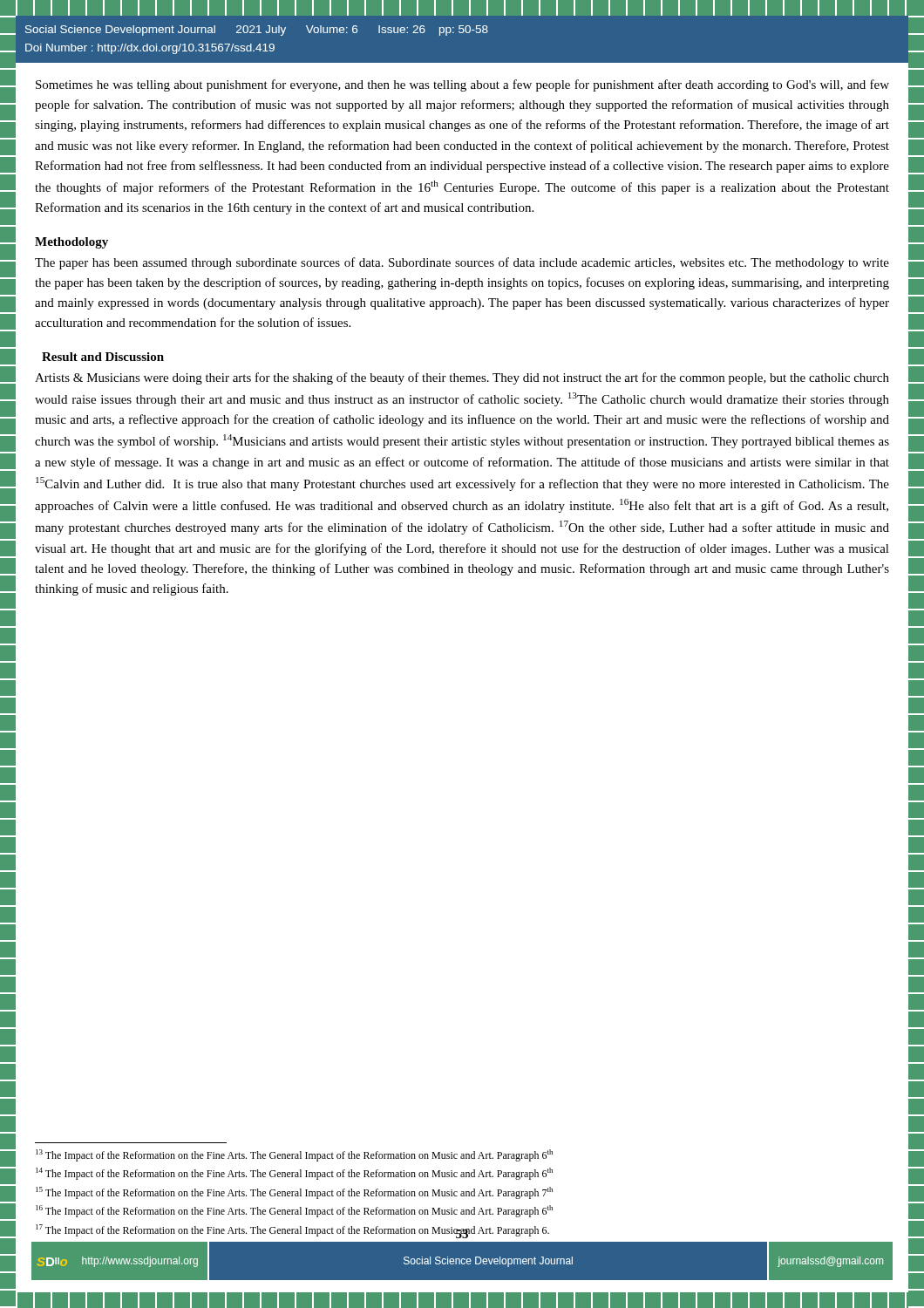Click on the element starting "13 The Impact of"
Screen dimensions: 1308x924
[294, 1155]
